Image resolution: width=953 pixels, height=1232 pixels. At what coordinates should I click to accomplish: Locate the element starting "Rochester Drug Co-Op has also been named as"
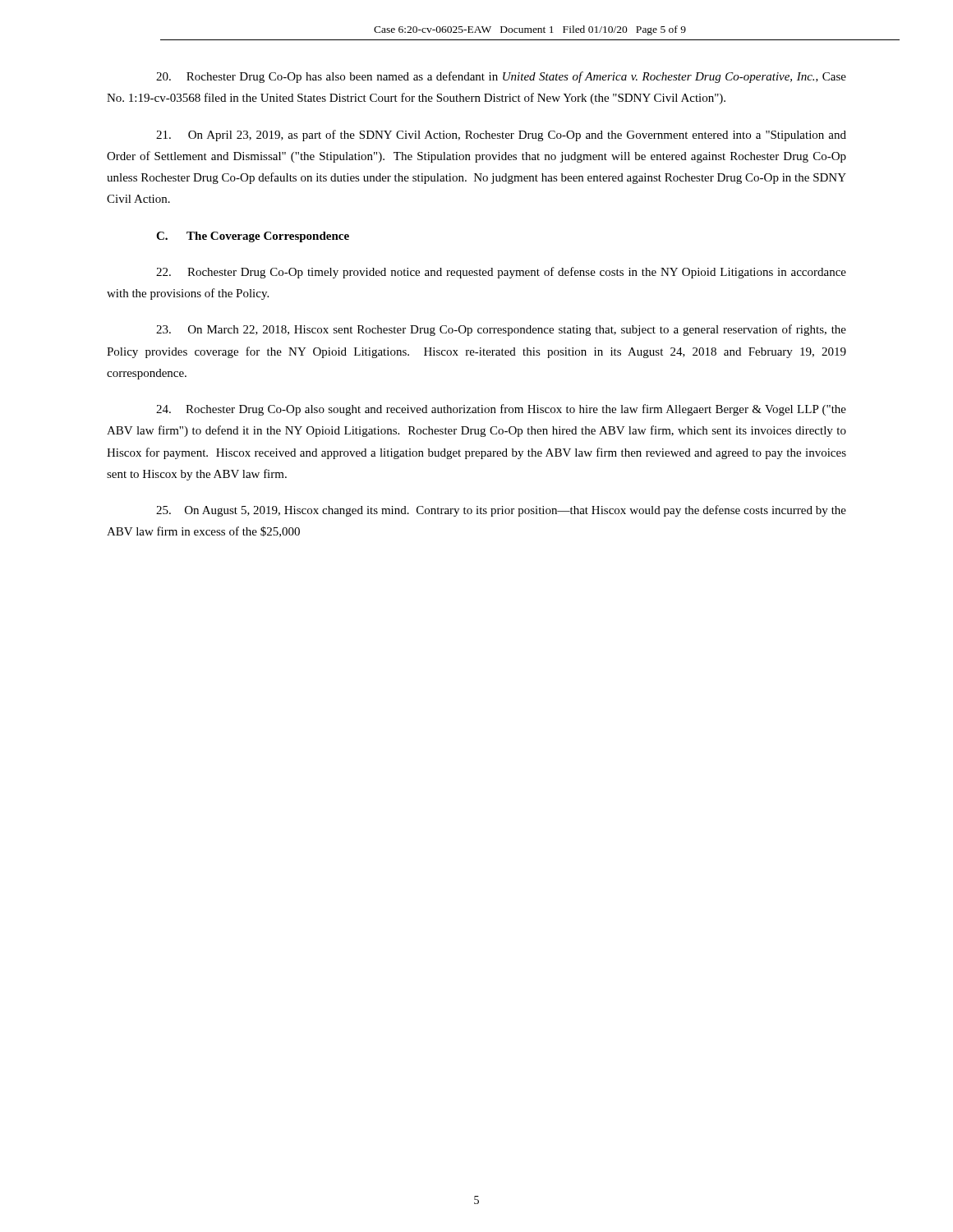click(x=476, y=87)
